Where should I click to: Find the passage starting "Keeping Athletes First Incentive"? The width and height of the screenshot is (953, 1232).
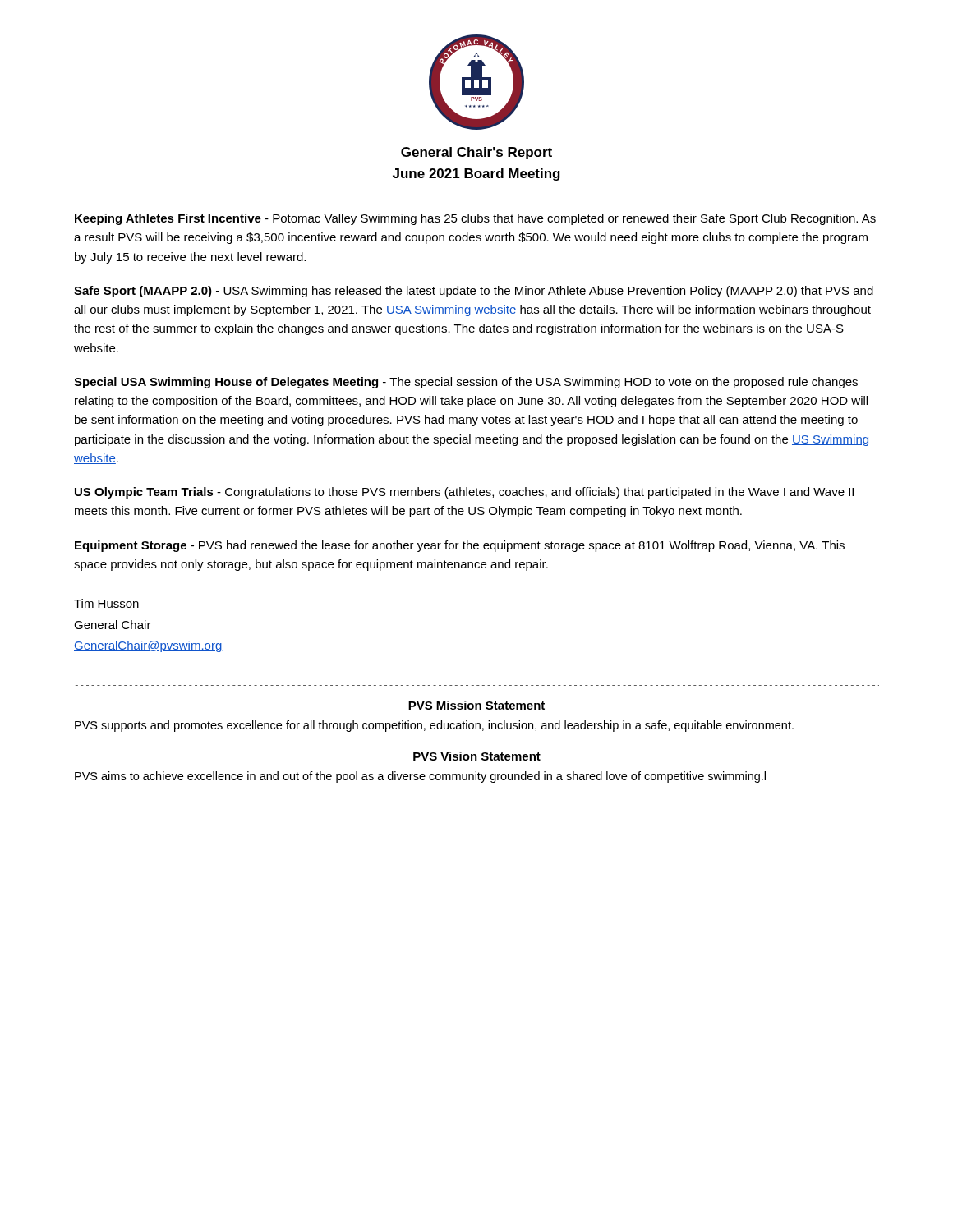point(475,237)
